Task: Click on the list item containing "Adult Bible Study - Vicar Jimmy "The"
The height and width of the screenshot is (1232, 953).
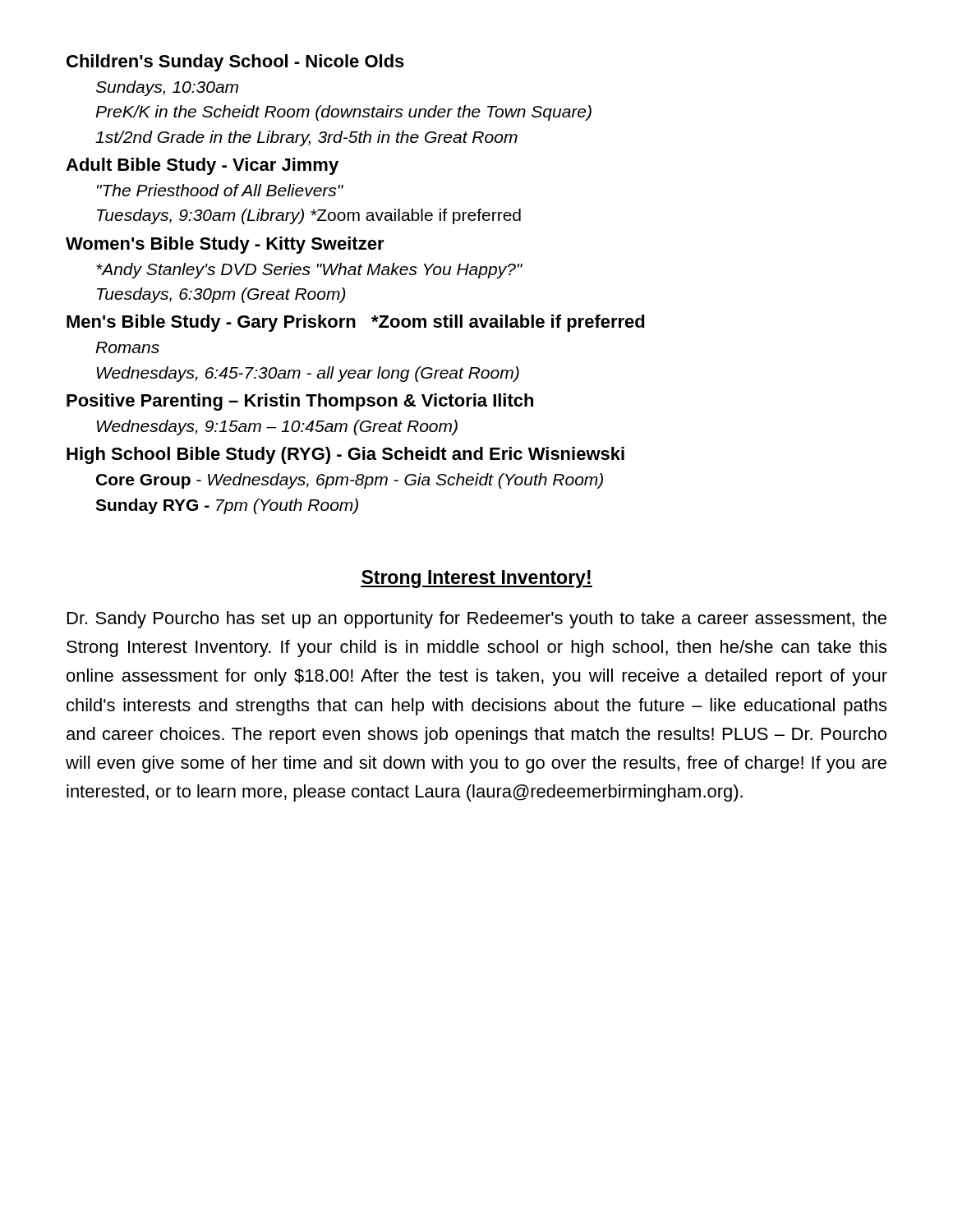Action: [202, 166]
